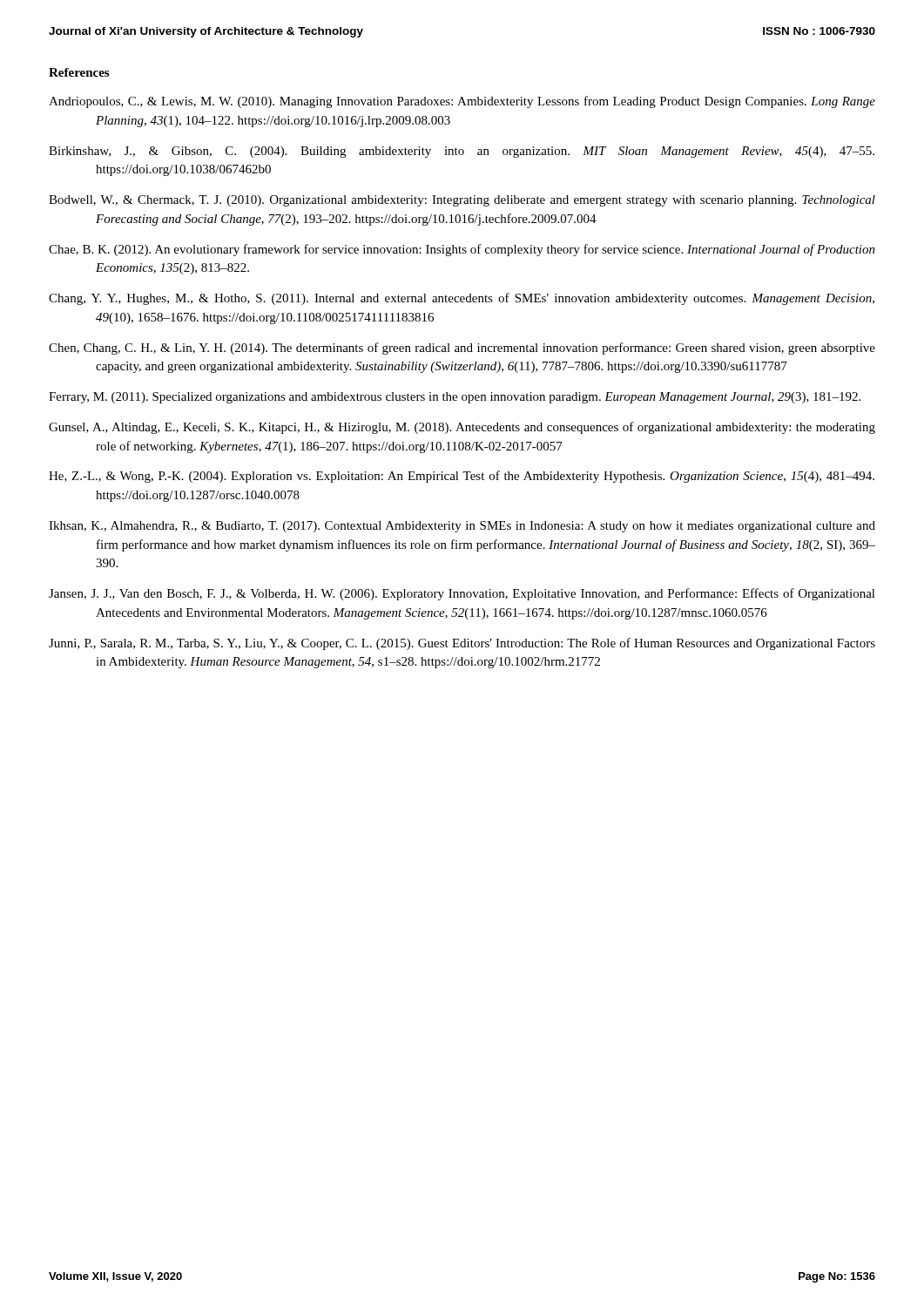Click the passage that begins "Jansen, J. J.,"
This screenshot has height=1307, width=924.
pos(462,603)
